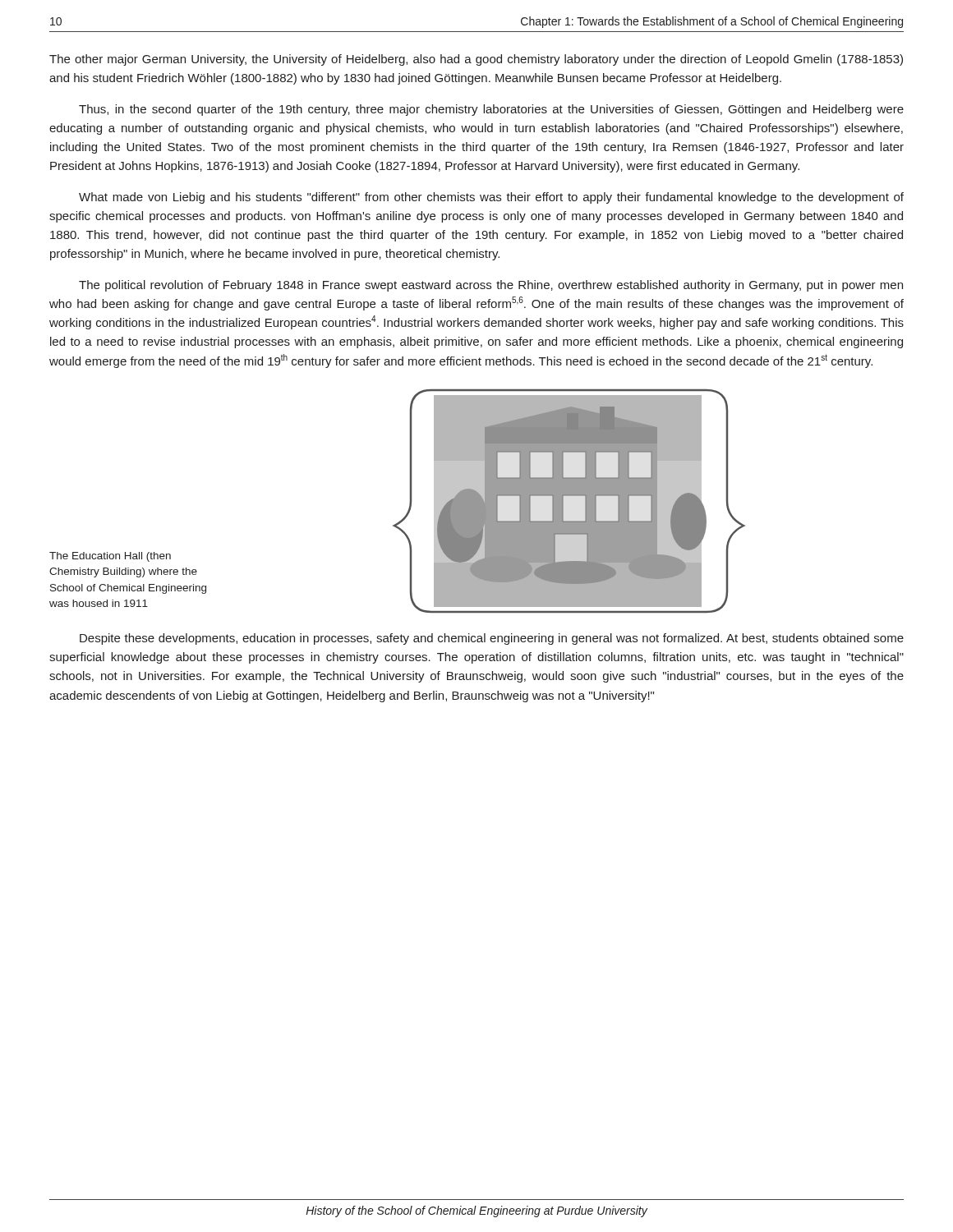Click on the text starting "Thus, in the second quarter of the 19th"

476,137
